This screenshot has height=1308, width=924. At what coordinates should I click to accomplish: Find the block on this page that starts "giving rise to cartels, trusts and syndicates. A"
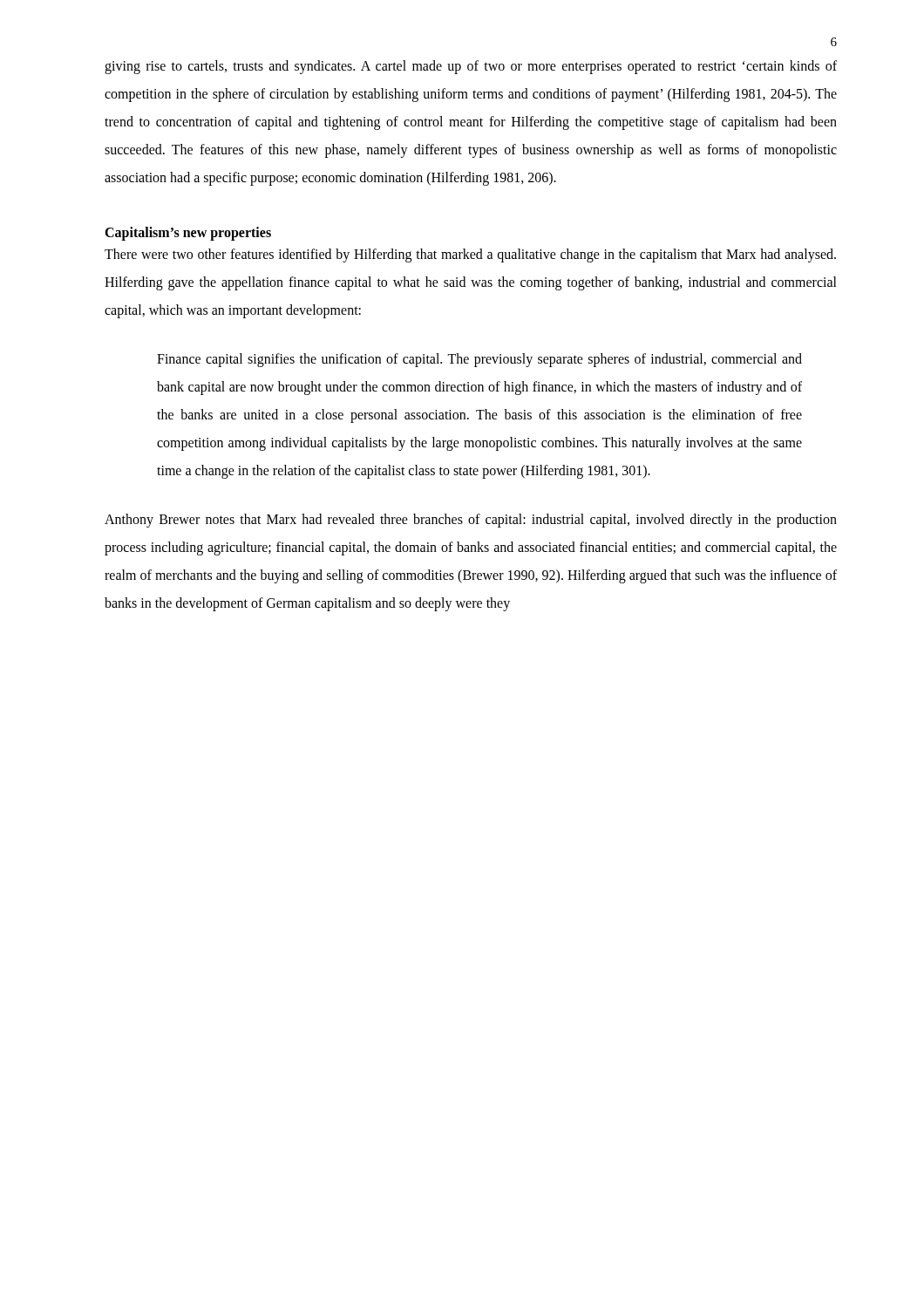pyautogui.click(x=471, y=122)
